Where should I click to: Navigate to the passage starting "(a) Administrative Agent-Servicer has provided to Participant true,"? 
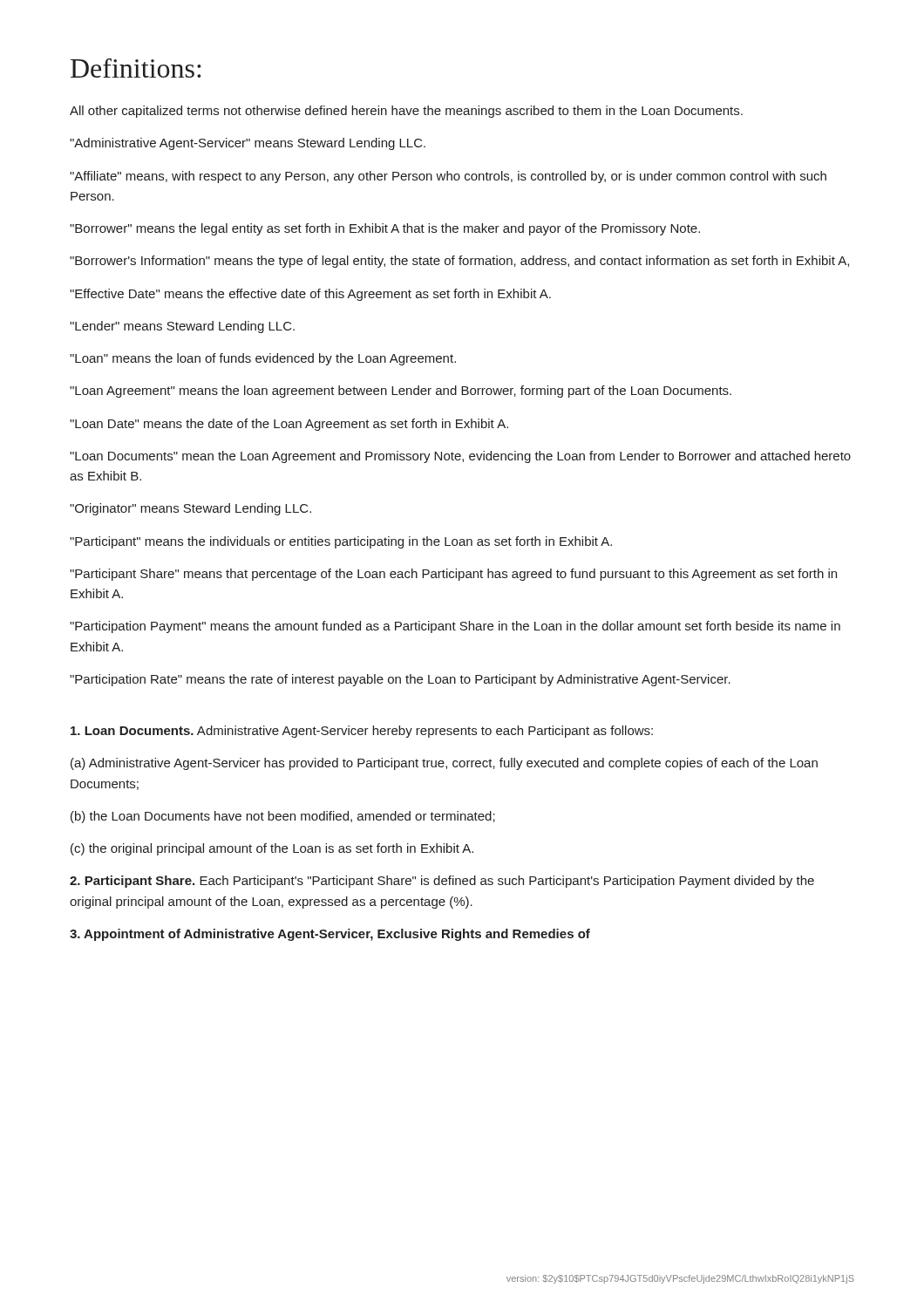(x=444, y=773)
